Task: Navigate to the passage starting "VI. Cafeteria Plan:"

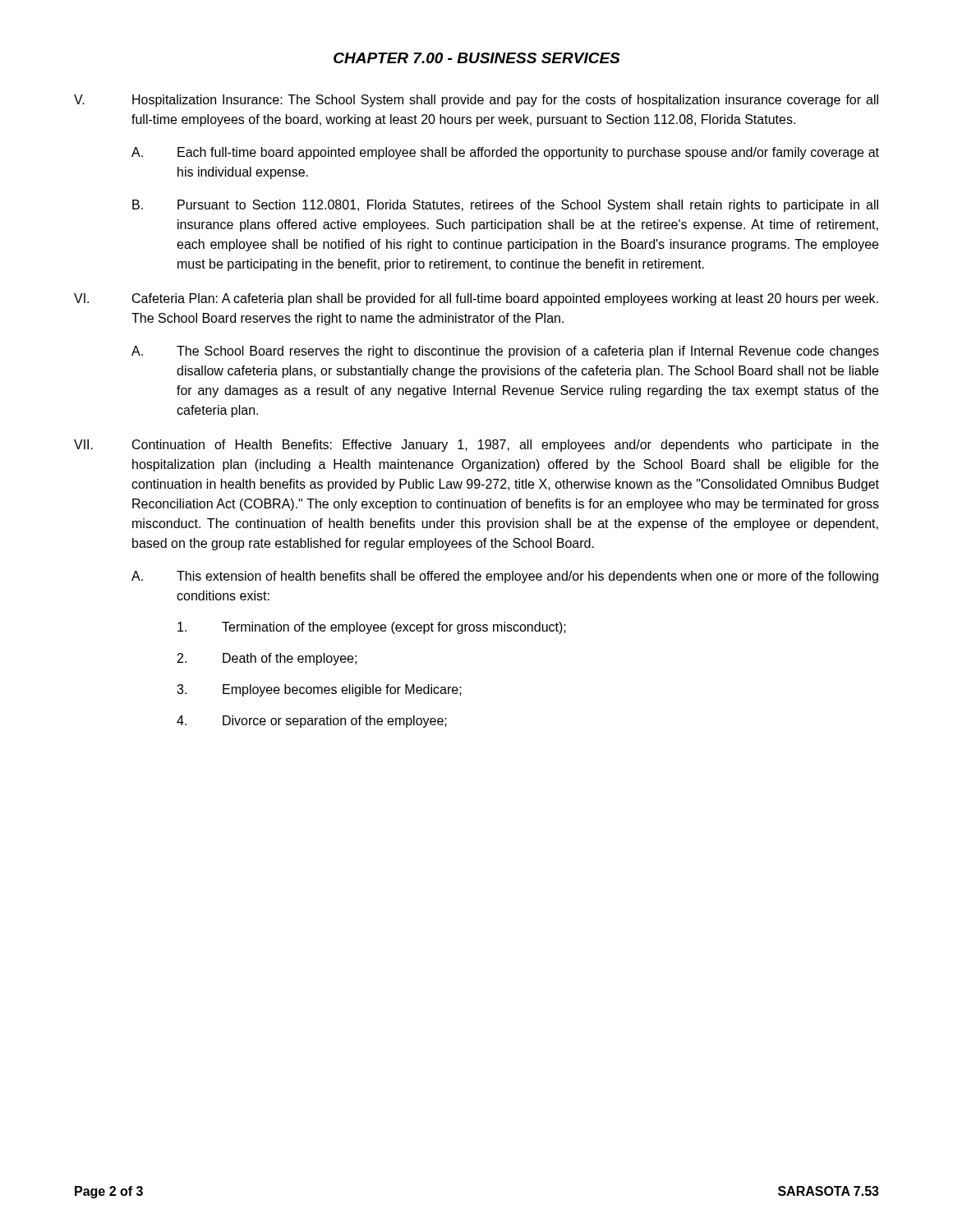Action: pos(476,355)
